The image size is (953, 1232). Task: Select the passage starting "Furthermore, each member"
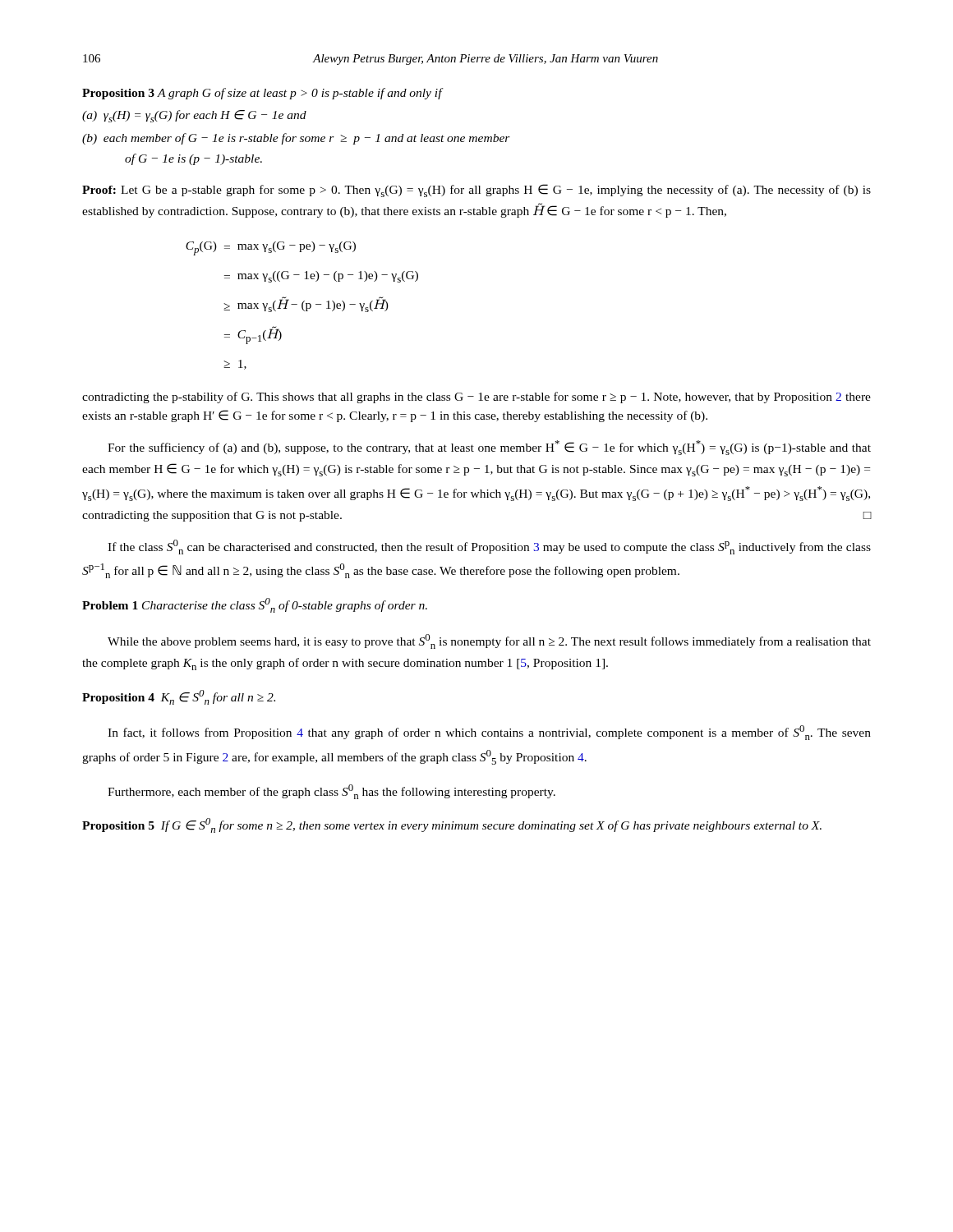pos(332,791)
